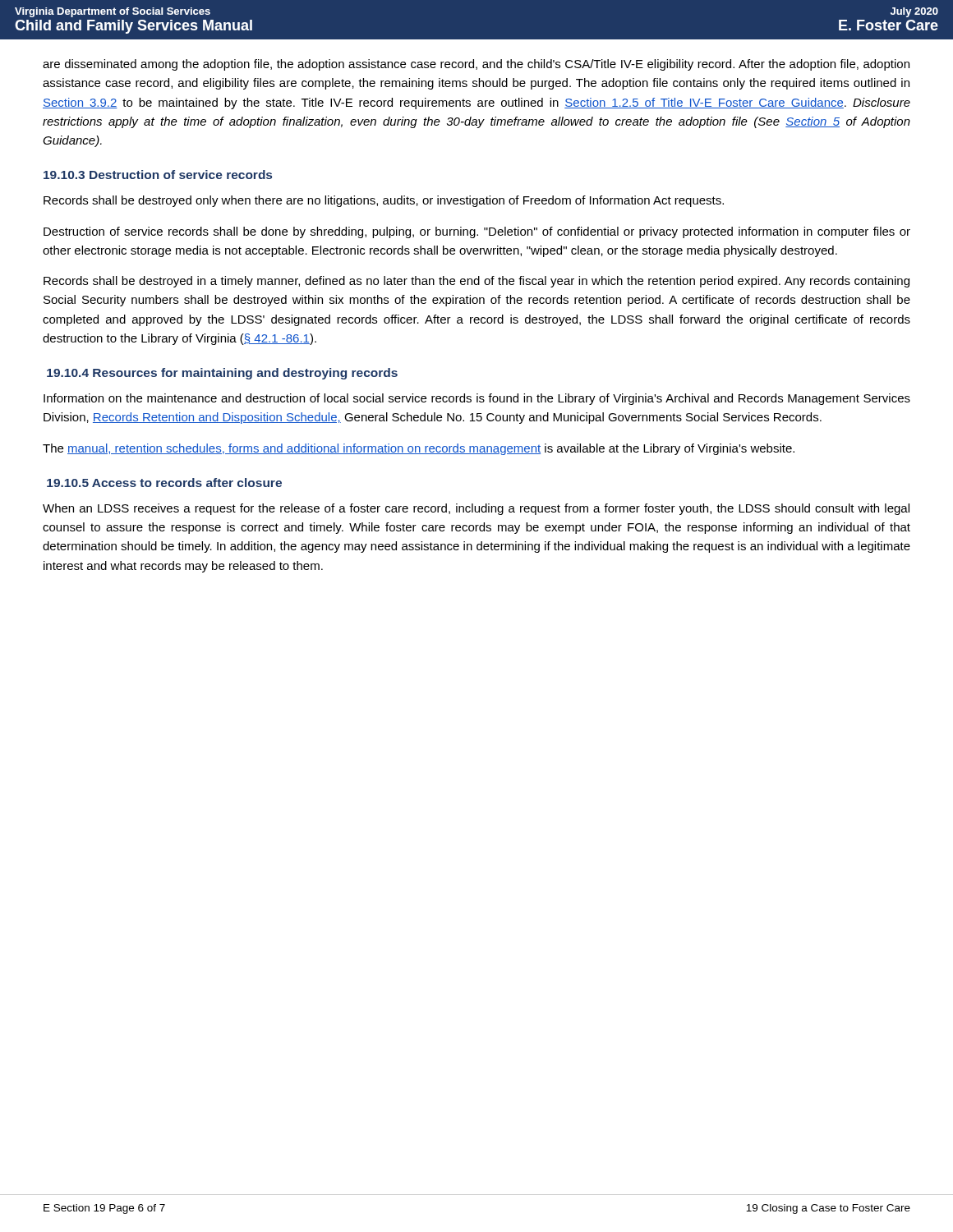The height and width of the screenshot is (1232, 953).
Task: Find the block on this page that starts "Destruction of service"
Action: 476,240
